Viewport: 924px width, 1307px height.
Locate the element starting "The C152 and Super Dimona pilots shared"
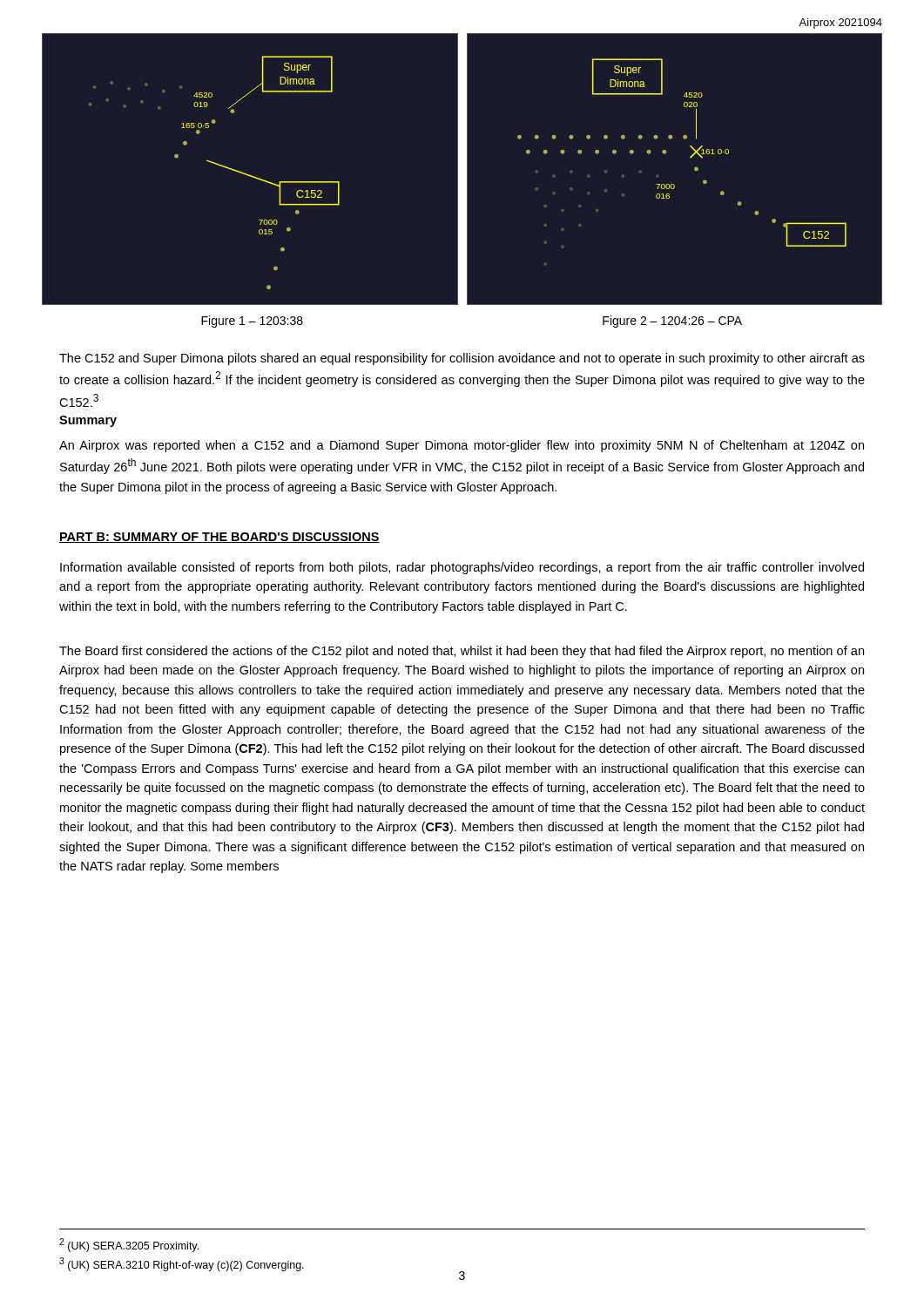462,380
